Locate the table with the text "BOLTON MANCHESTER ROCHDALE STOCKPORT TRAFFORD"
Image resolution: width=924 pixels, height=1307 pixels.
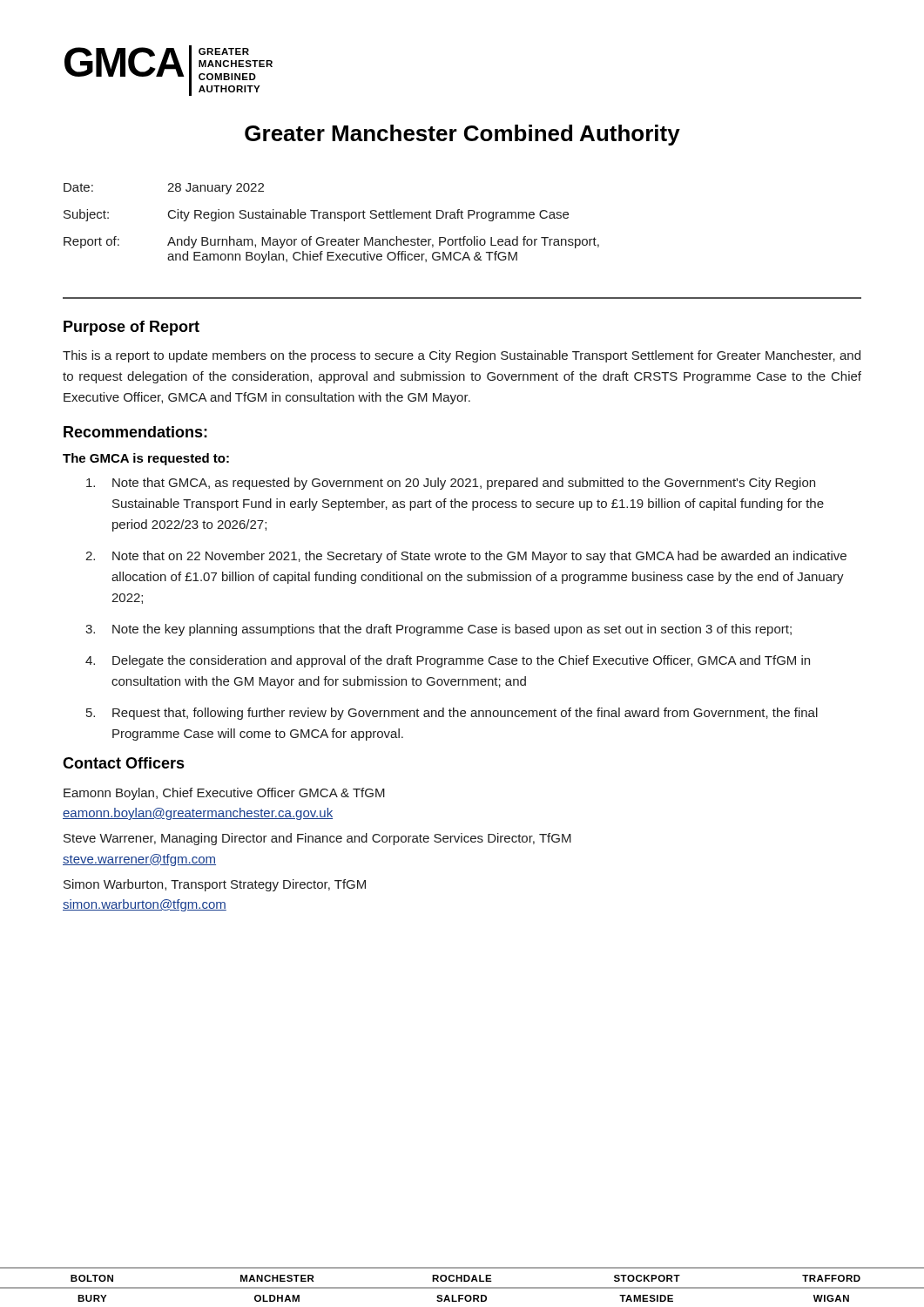tap(462, 1287)
